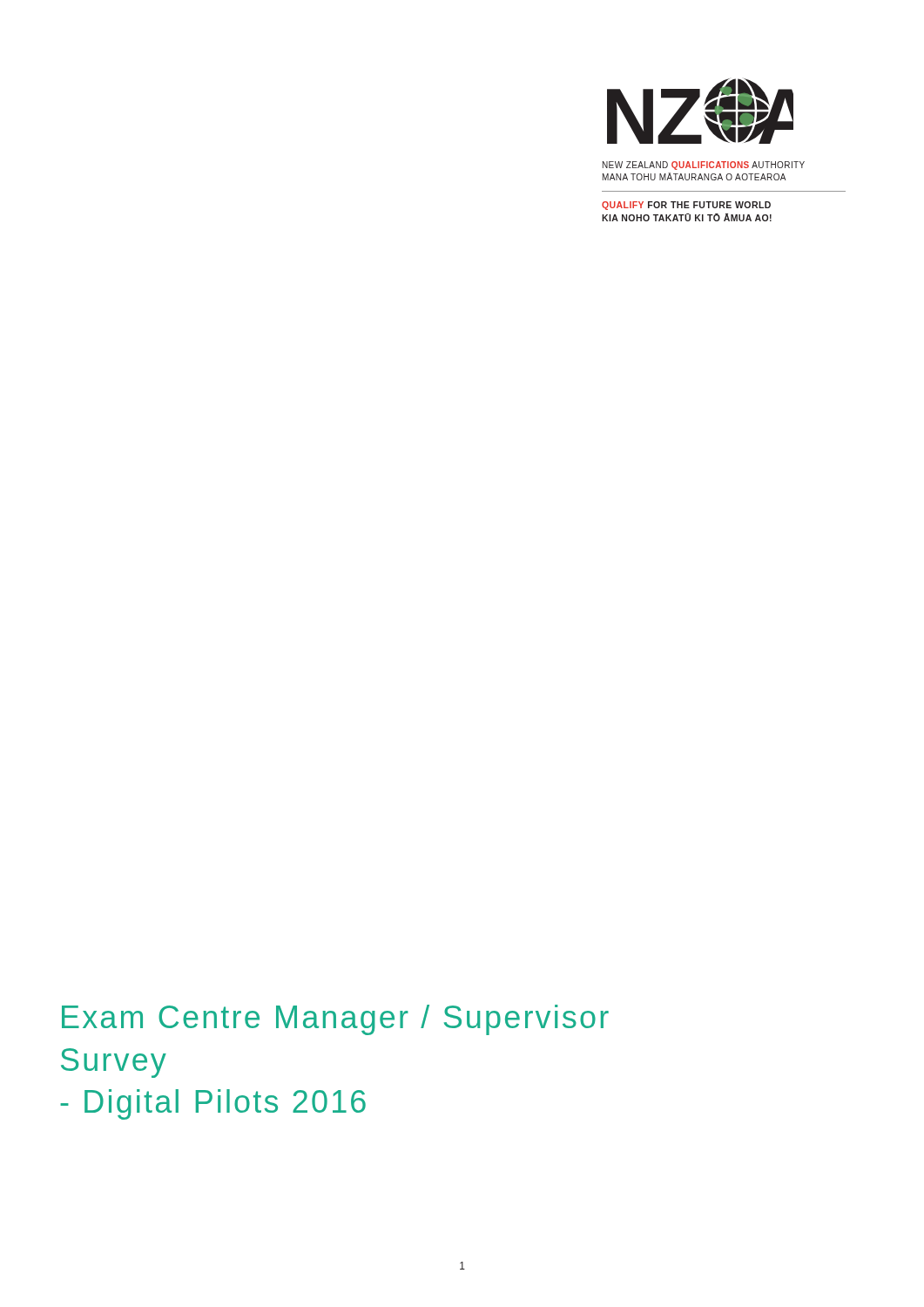Find the title that says "Exam Centre Manager /"

tap(335, 1020)
